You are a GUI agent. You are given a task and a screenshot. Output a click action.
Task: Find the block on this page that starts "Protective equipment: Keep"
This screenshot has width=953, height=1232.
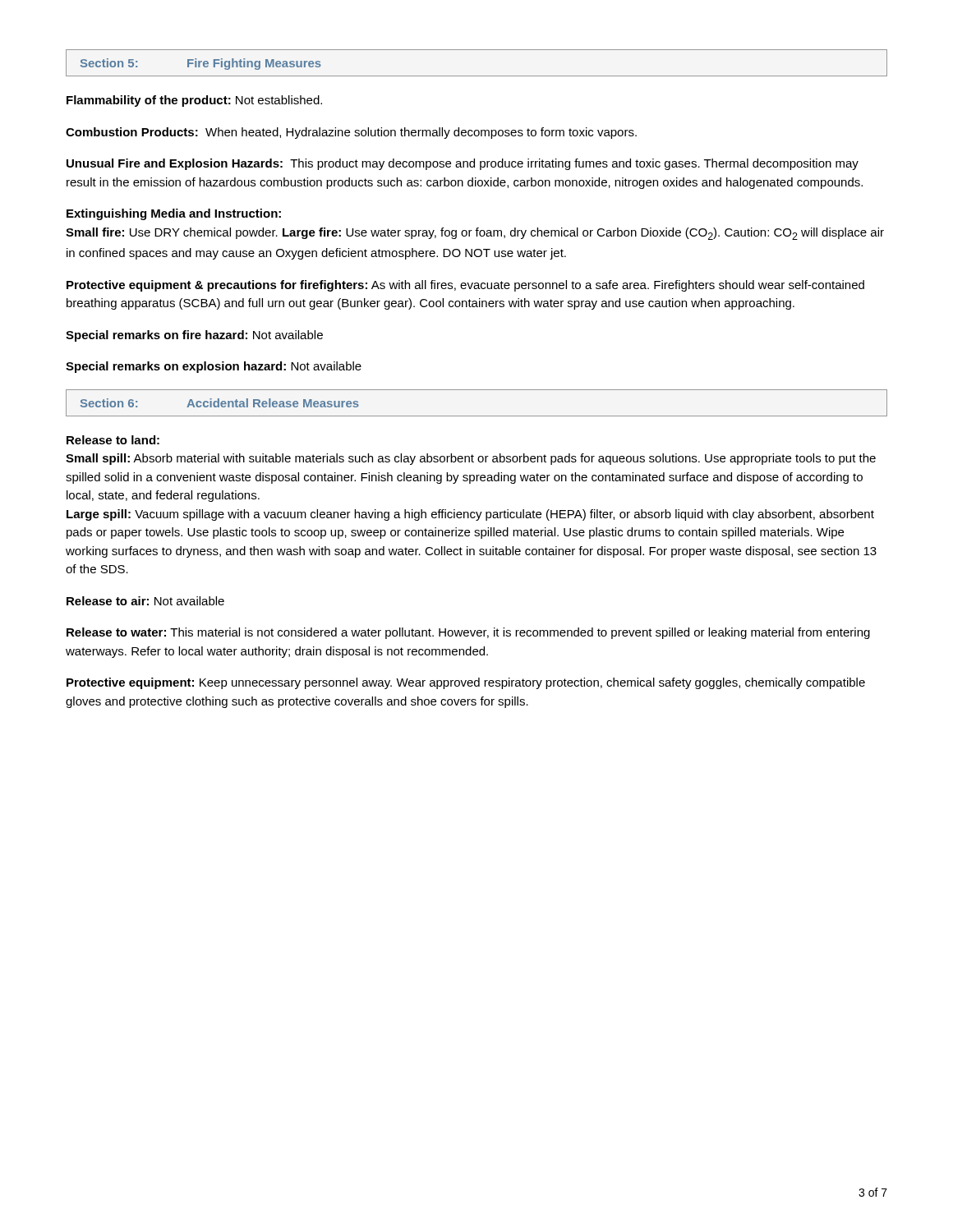coord(476,692)
